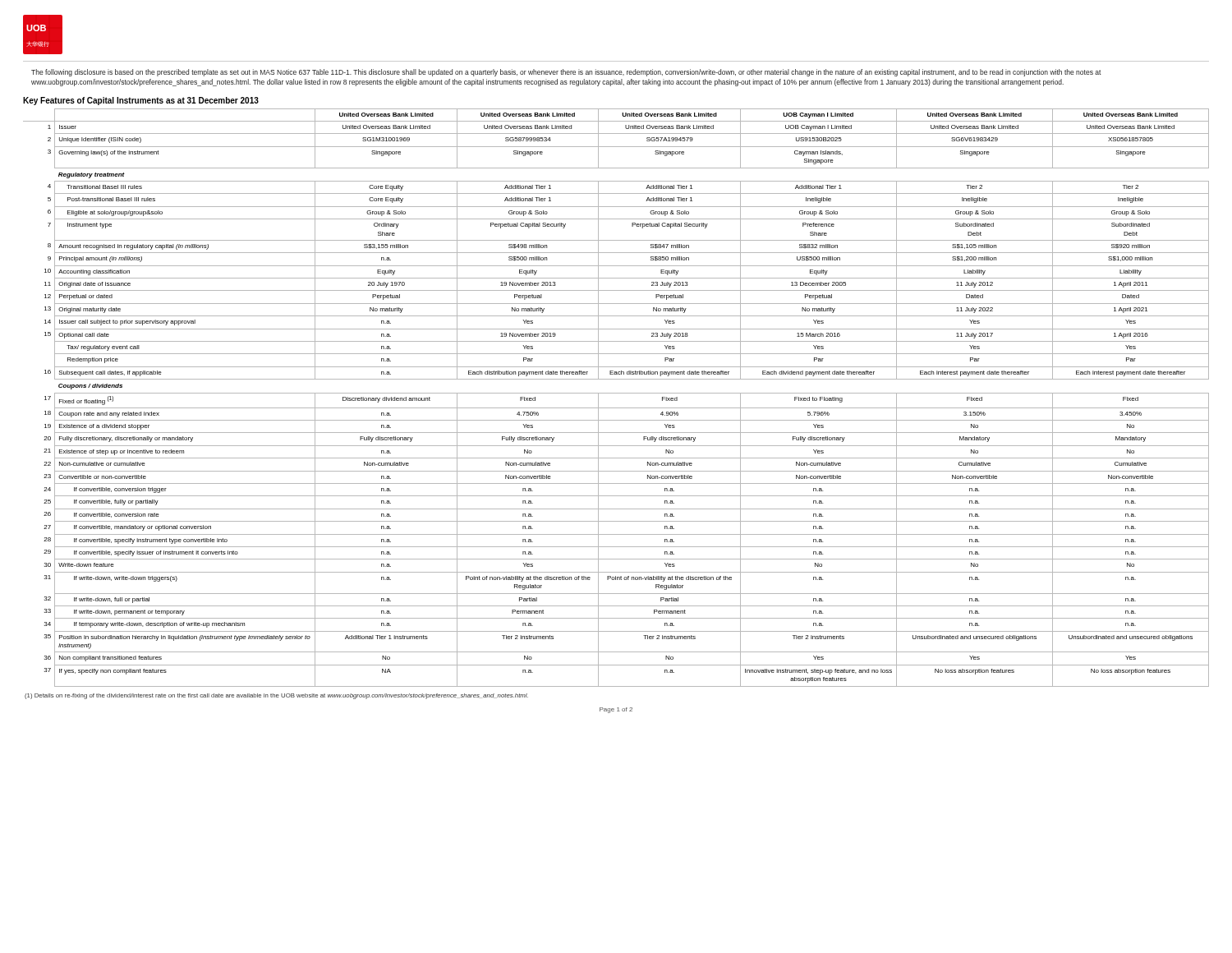
Task: Locate a section header
Action: click(141, 100)
